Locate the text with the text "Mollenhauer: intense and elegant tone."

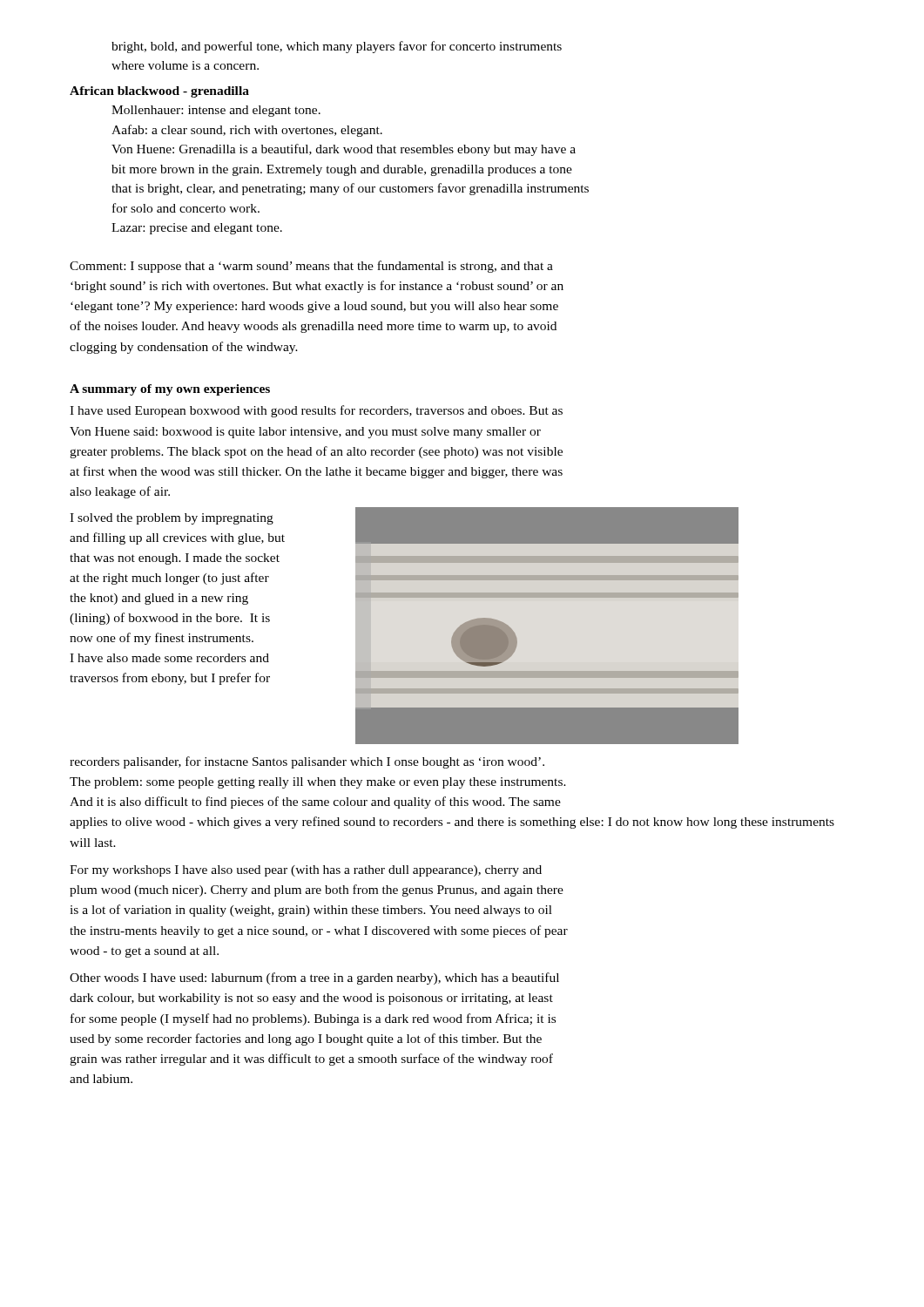coord(216,111)
